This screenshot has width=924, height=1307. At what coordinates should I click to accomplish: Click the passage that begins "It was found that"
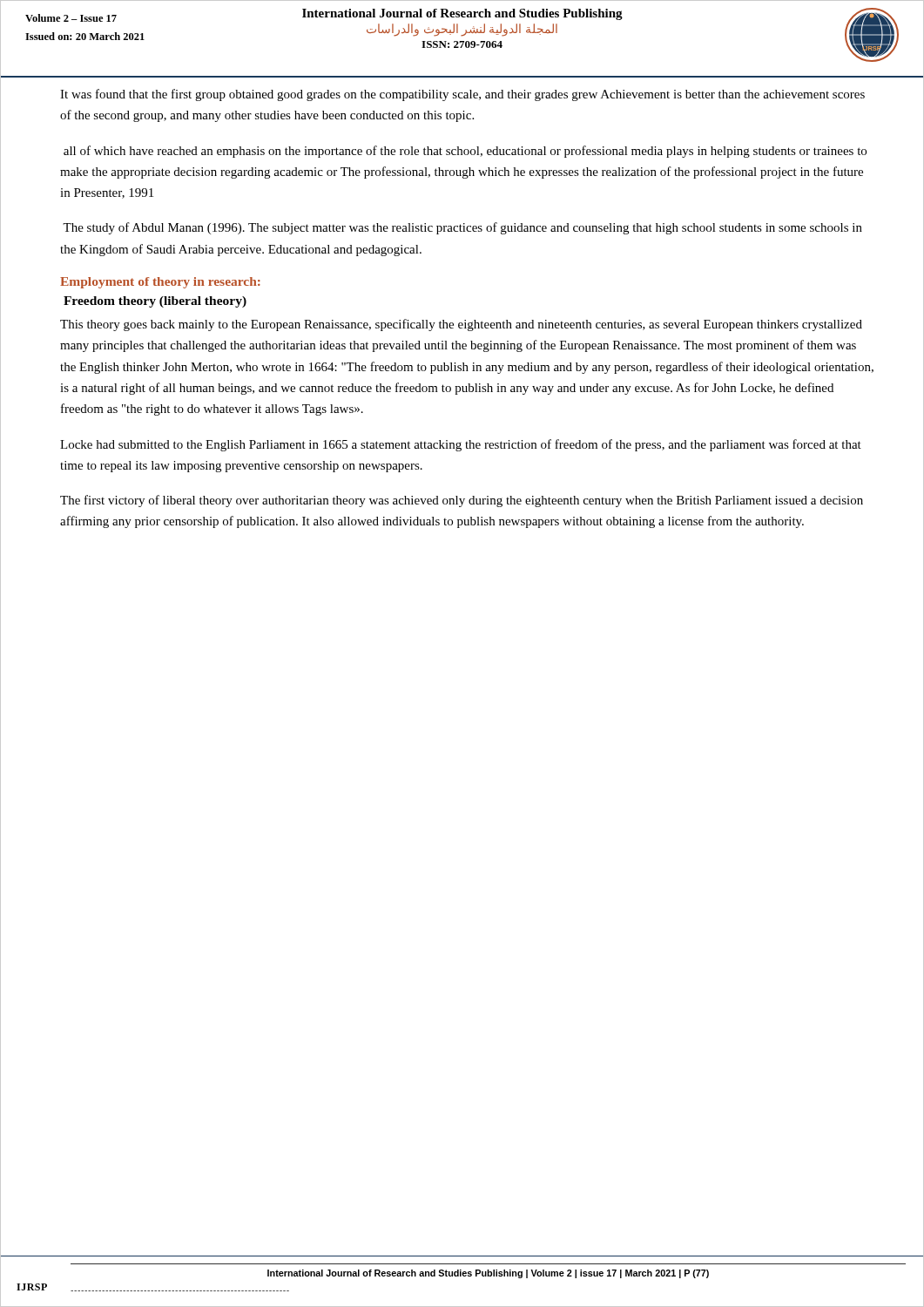pos(463,105)
